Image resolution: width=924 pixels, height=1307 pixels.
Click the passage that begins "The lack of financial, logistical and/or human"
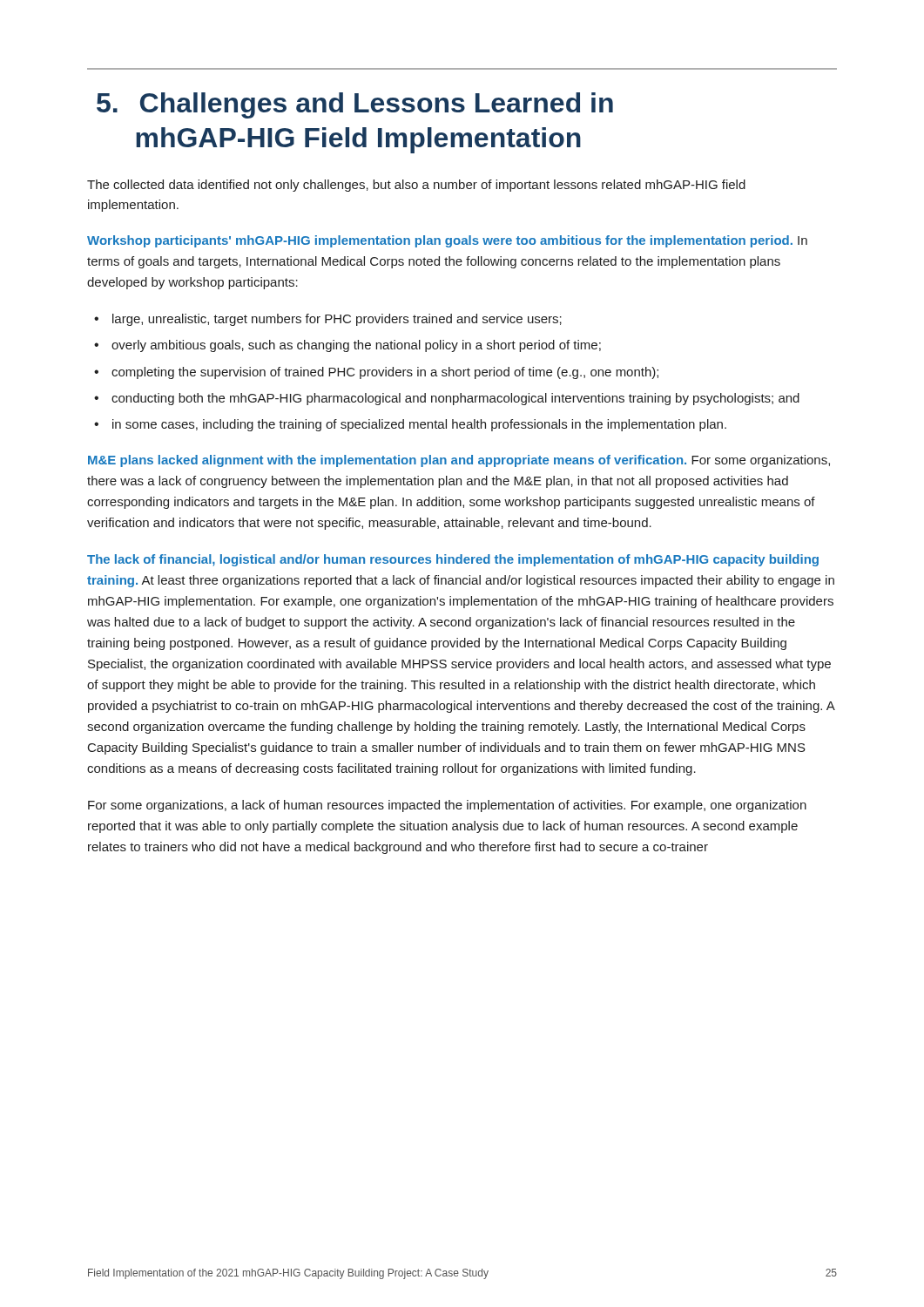(x=462, y=664)
